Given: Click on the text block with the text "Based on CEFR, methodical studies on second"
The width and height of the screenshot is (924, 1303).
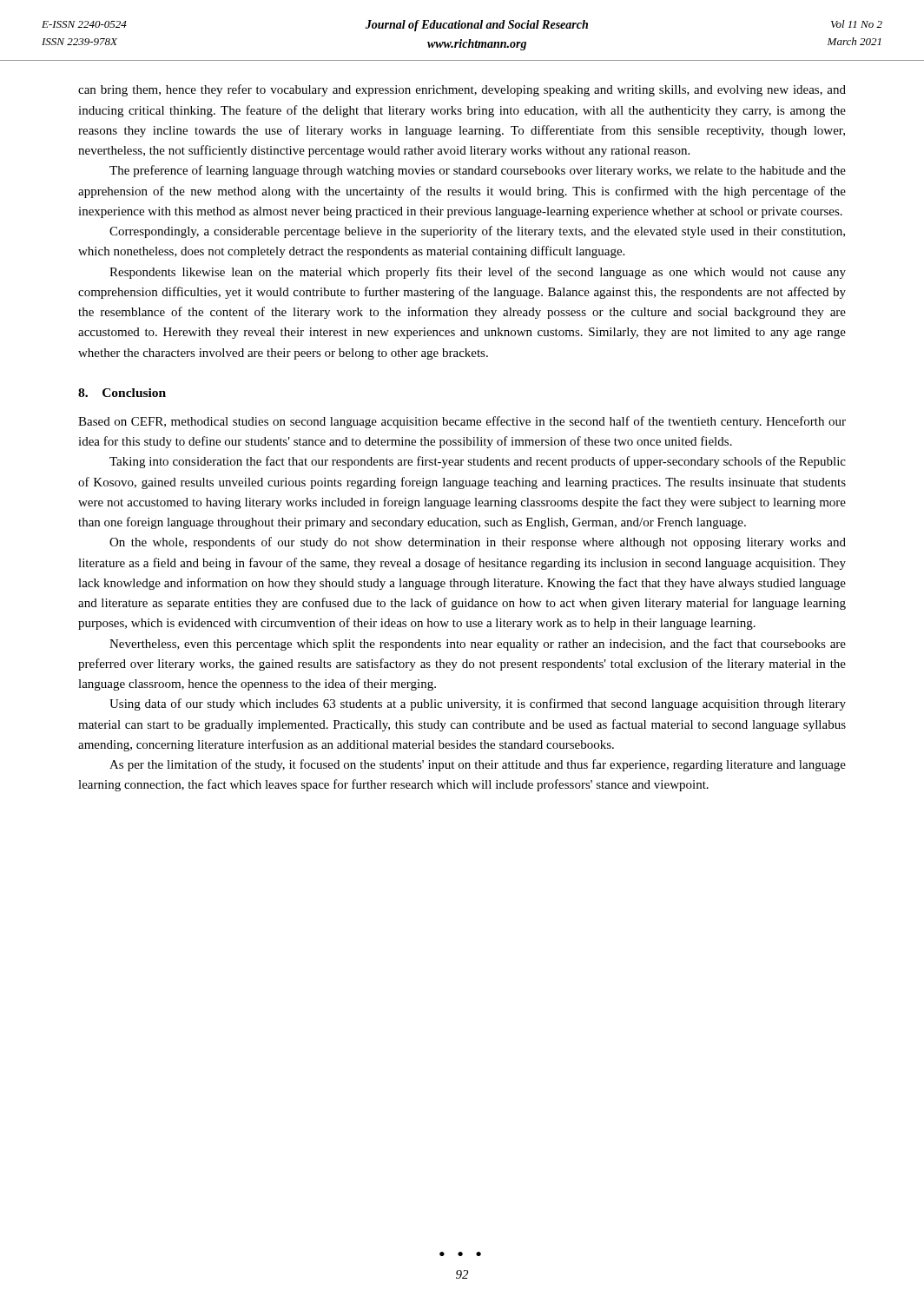Looking at the screenshot, I should coord(462,432).
